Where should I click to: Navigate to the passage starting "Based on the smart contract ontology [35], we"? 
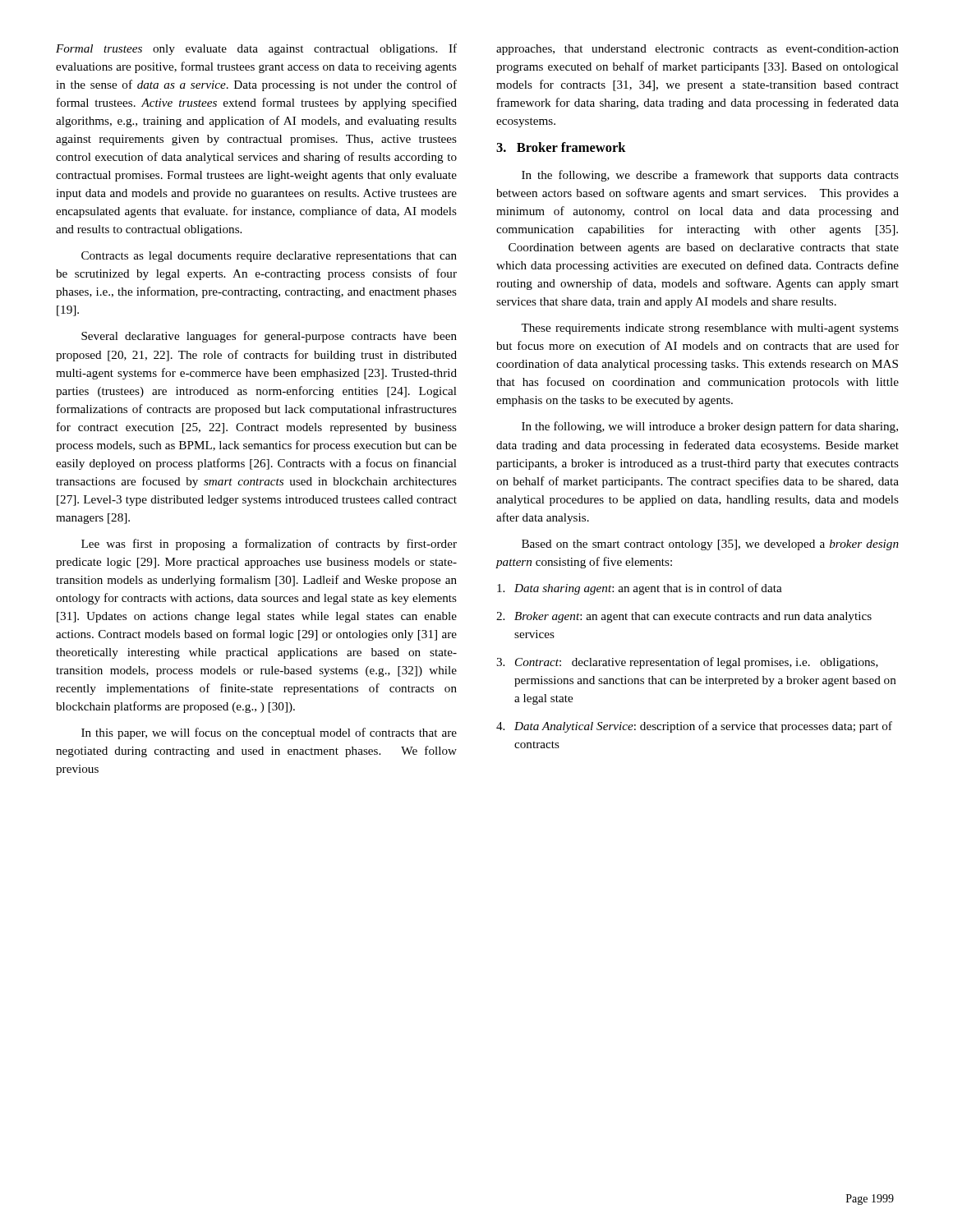coord(698,553)
